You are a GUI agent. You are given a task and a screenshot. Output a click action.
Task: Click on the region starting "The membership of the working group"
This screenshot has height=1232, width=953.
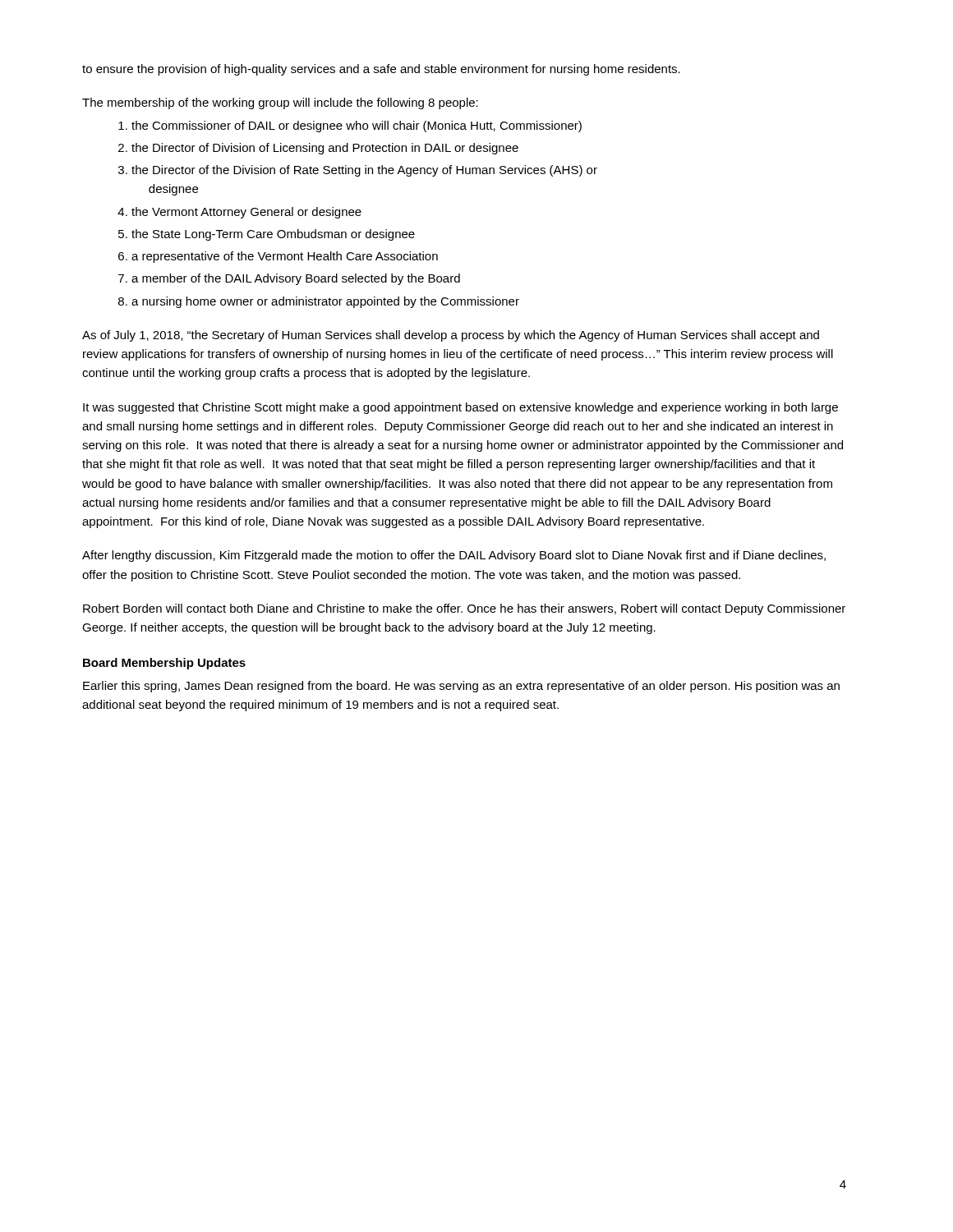pos(280,102)
